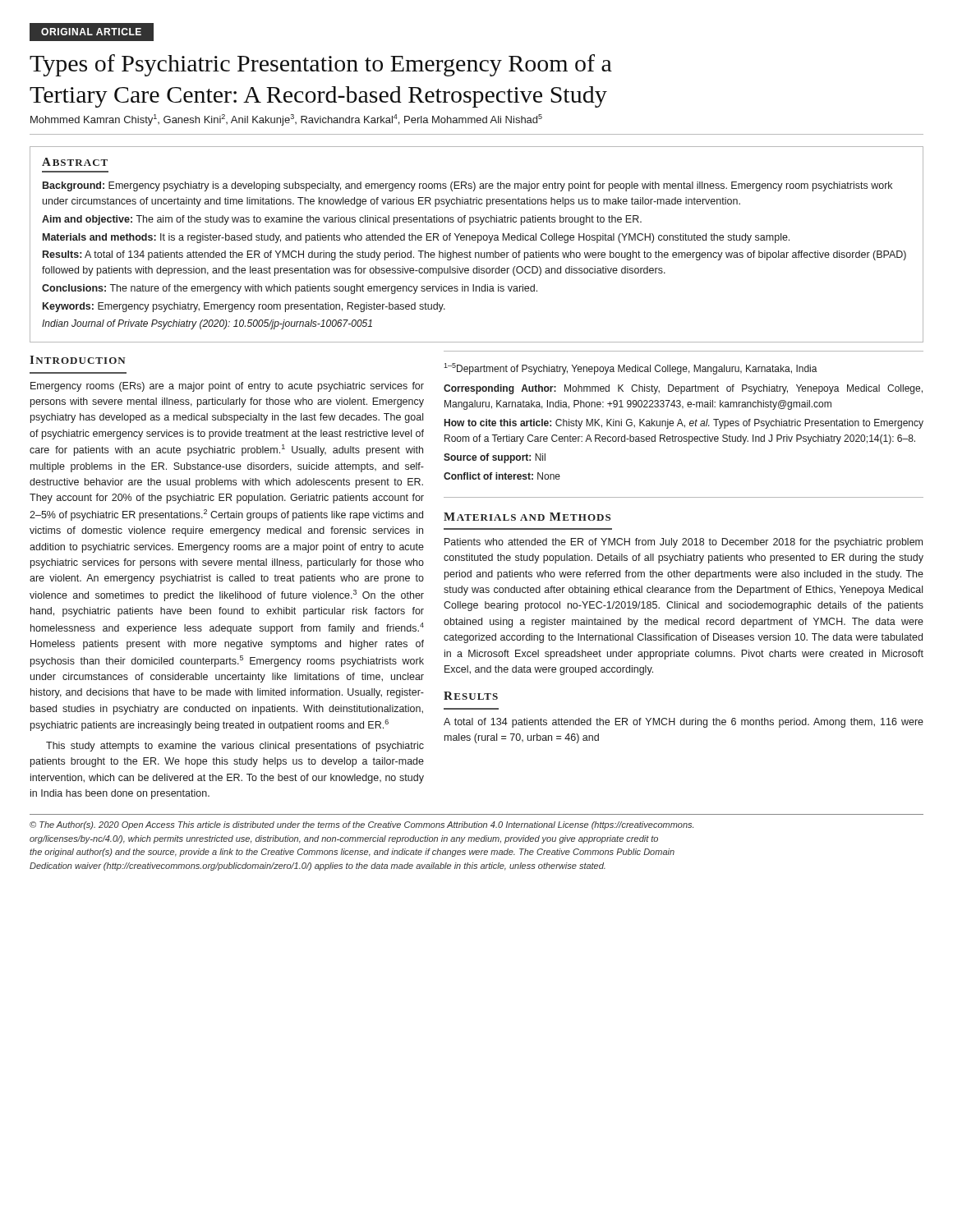This screenshot has width=953, height=1232.
Task: Point to the block starting "A total of 134 patients"
Action: click(684, 730)
